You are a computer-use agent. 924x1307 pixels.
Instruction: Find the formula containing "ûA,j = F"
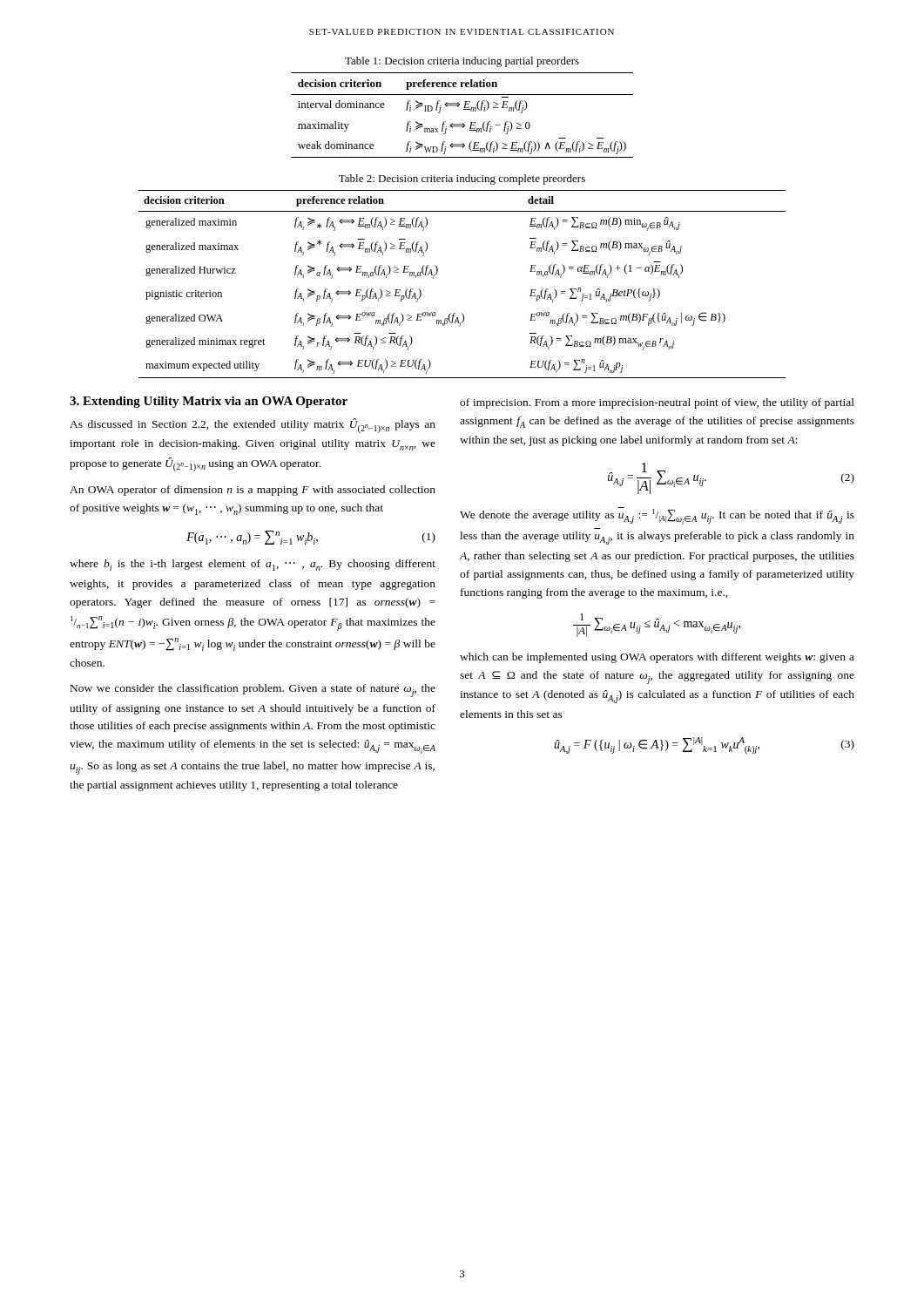(657, 744)
